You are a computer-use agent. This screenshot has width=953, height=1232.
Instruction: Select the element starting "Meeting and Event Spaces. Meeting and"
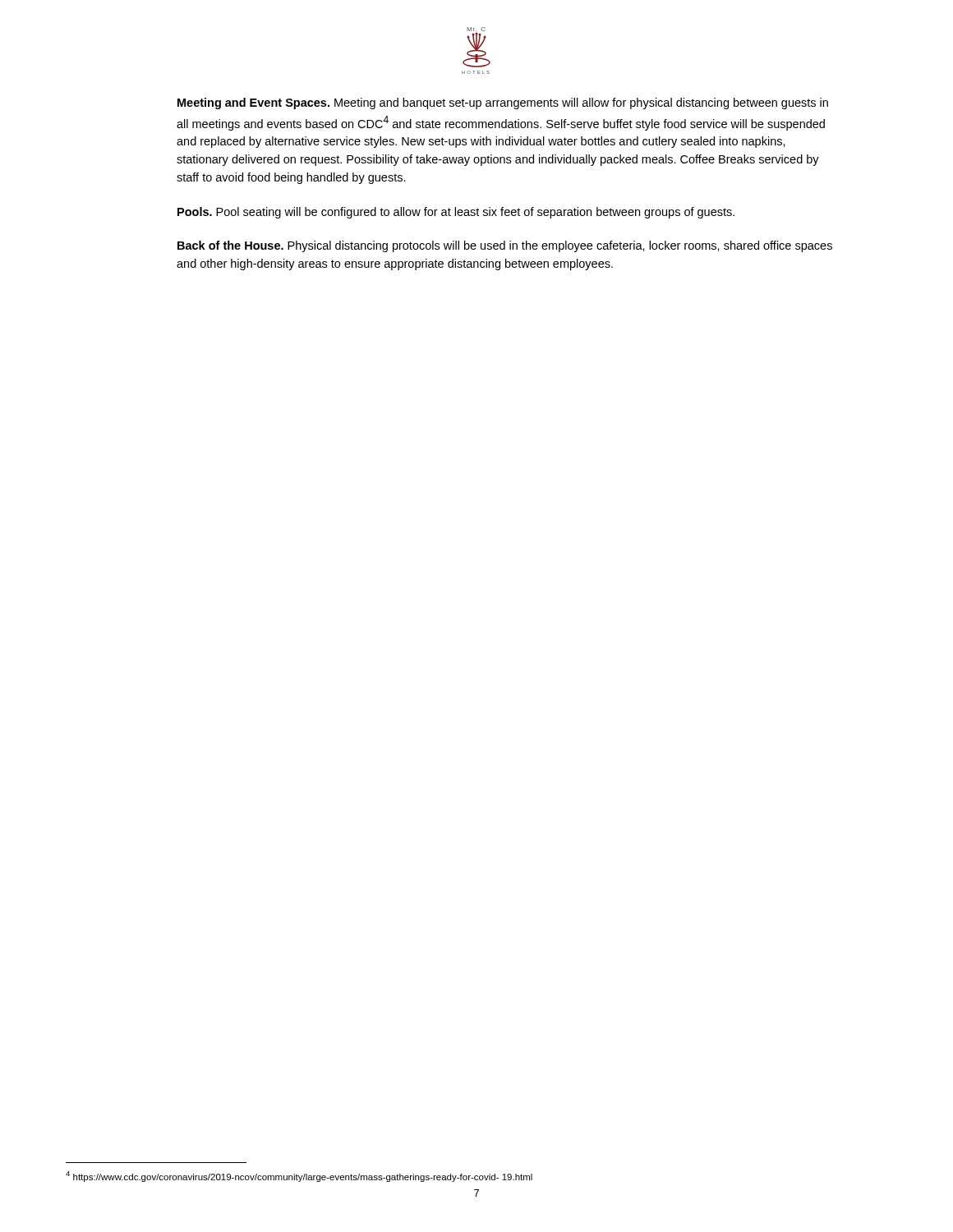point(505,141)
